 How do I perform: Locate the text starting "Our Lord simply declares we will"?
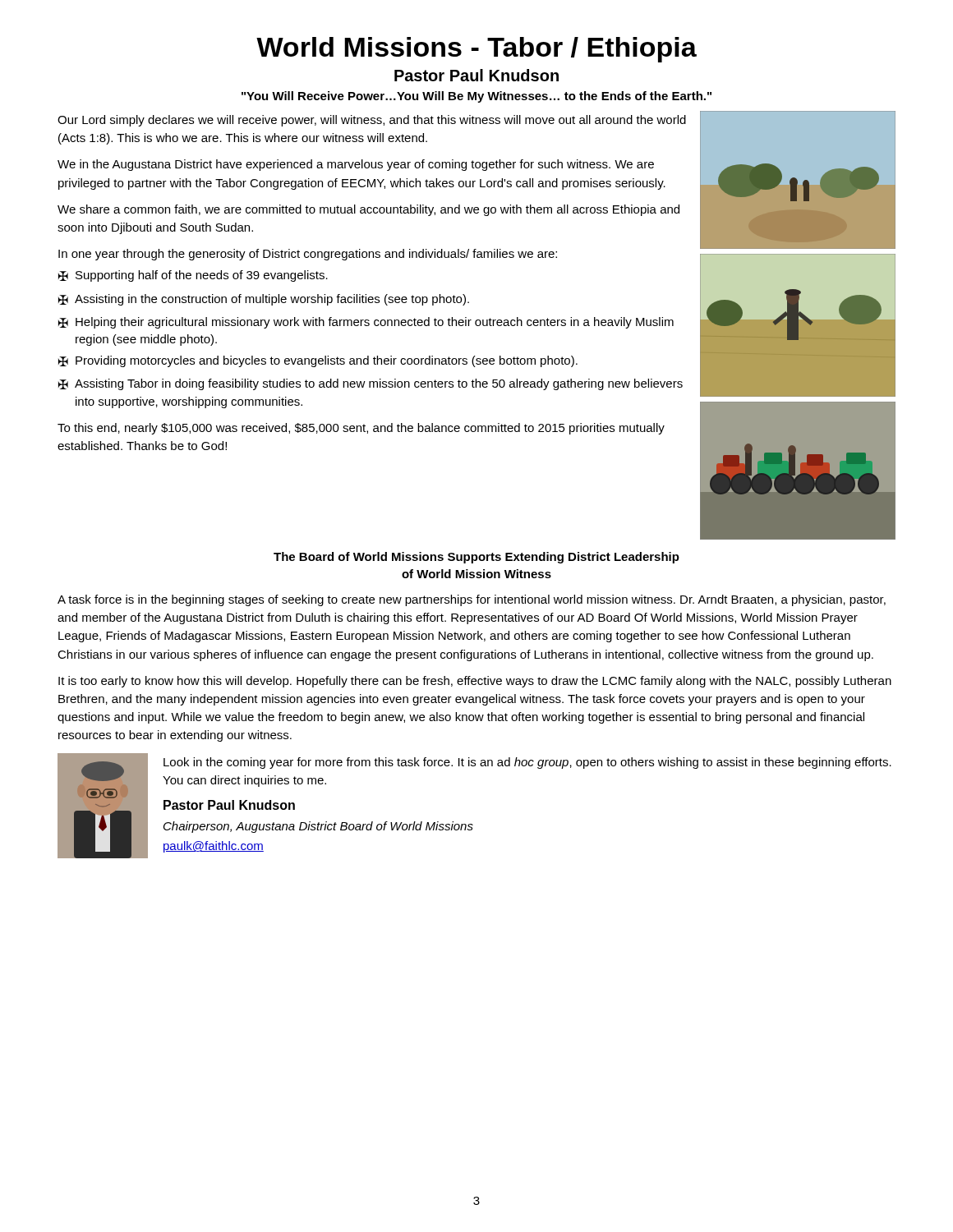pyautogui.click(x=372, y=129)
